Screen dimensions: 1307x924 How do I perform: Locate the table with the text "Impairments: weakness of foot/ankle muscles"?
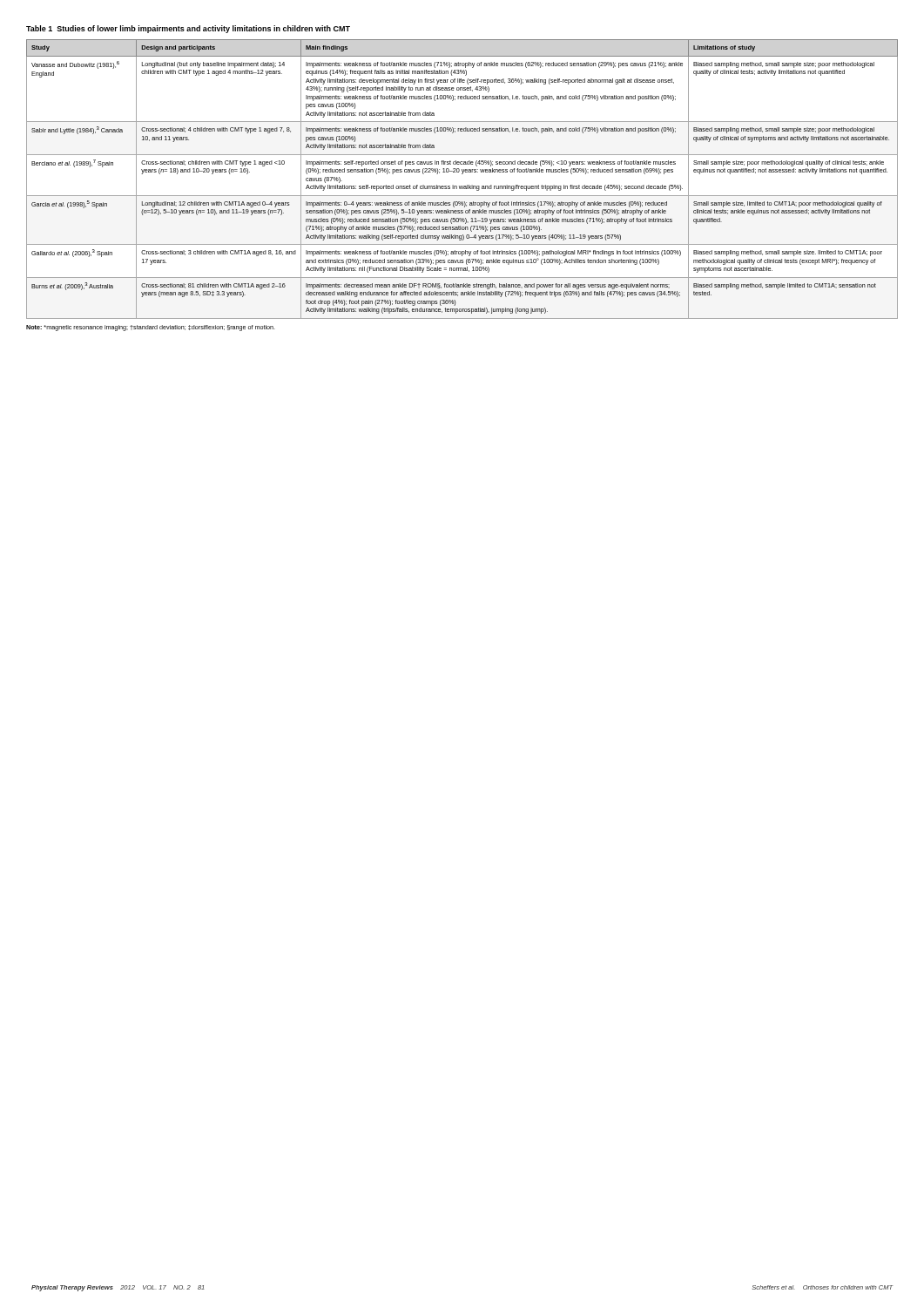click(x=462, y=179)
